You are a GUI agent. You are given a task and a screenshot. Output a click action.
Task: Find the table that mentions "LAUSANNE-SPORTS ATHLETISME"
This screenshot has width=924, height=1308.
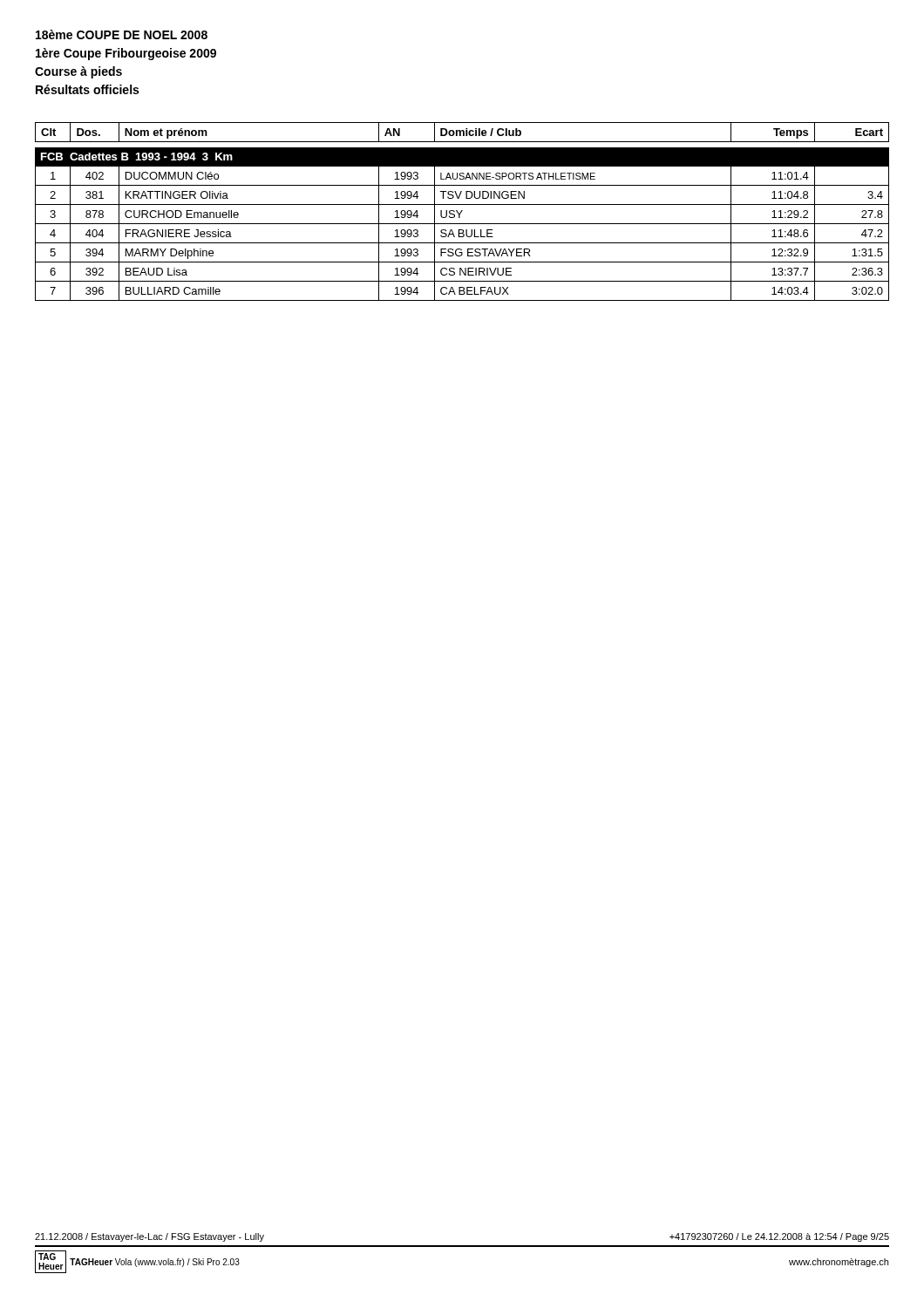tap(462, 233)
